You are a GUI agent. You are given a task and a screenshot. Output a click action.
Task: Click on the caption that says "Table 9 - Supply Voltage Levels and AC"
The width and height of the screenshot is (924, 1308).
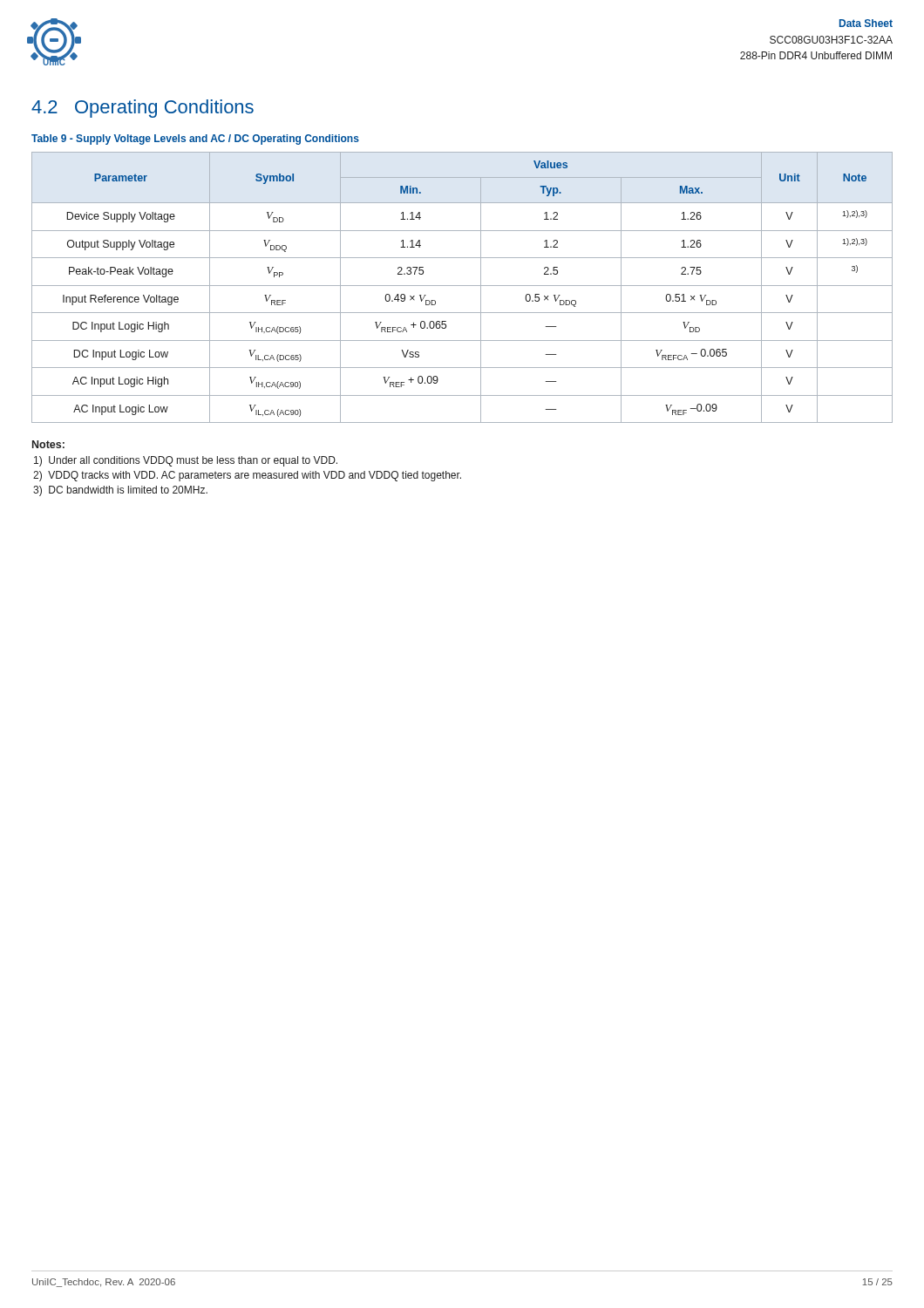(195, 139)
